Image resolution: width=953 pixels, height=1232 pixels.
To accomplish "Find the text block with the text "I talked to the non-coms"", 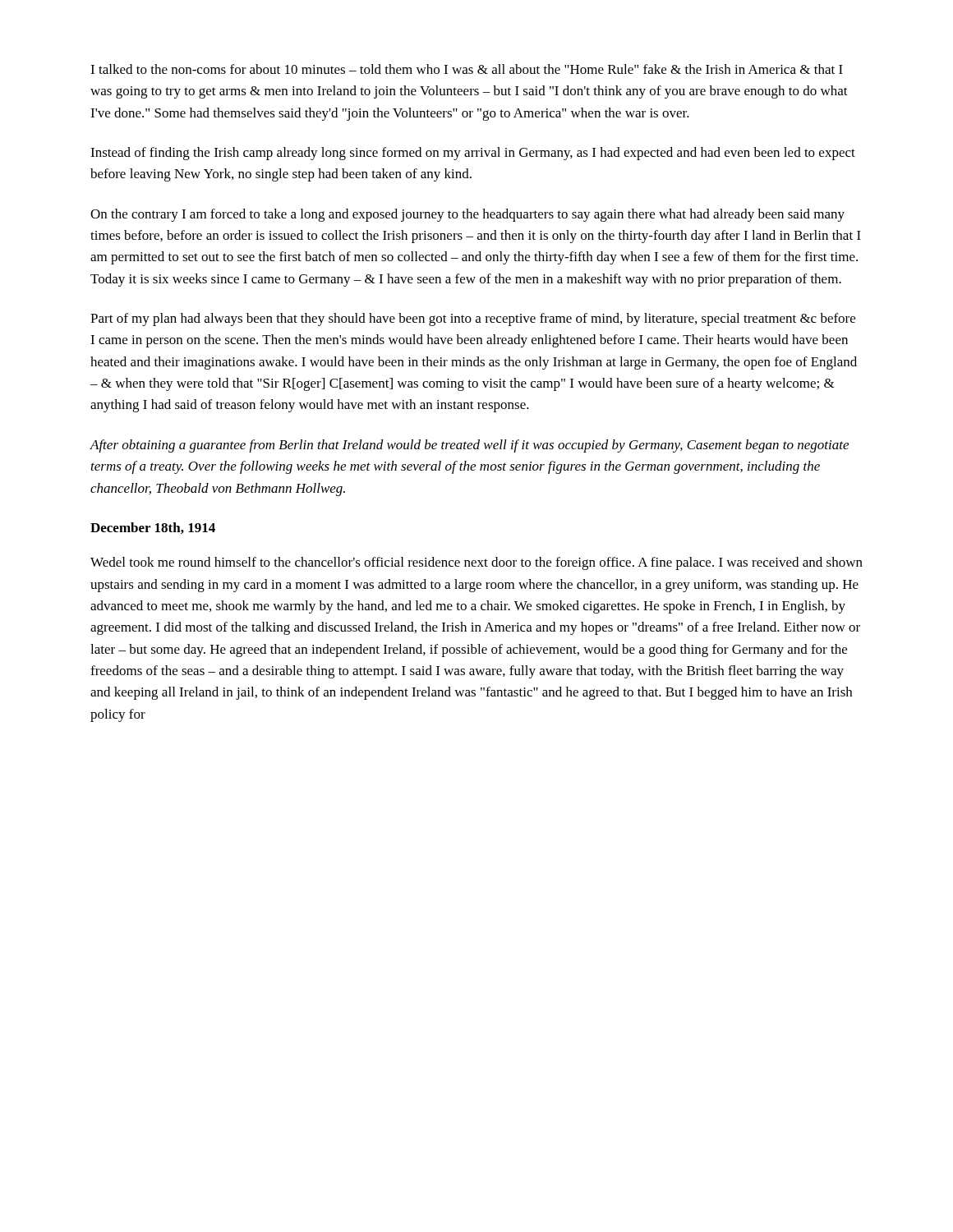I will tap(469, 91).
